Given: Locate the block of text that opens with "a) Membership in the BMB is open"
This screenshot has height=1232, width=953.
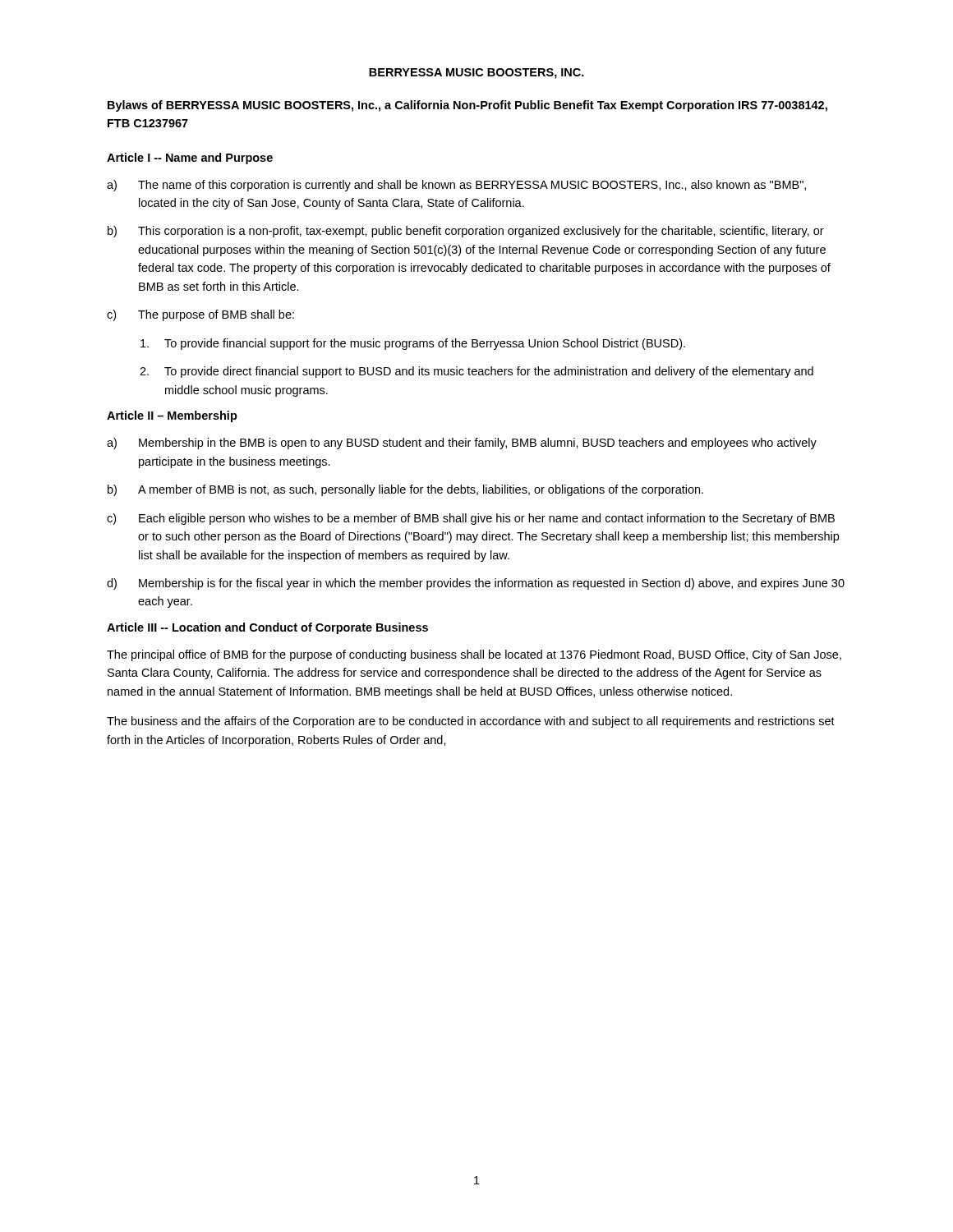Looking at the screenshot, I should point(476,452).
